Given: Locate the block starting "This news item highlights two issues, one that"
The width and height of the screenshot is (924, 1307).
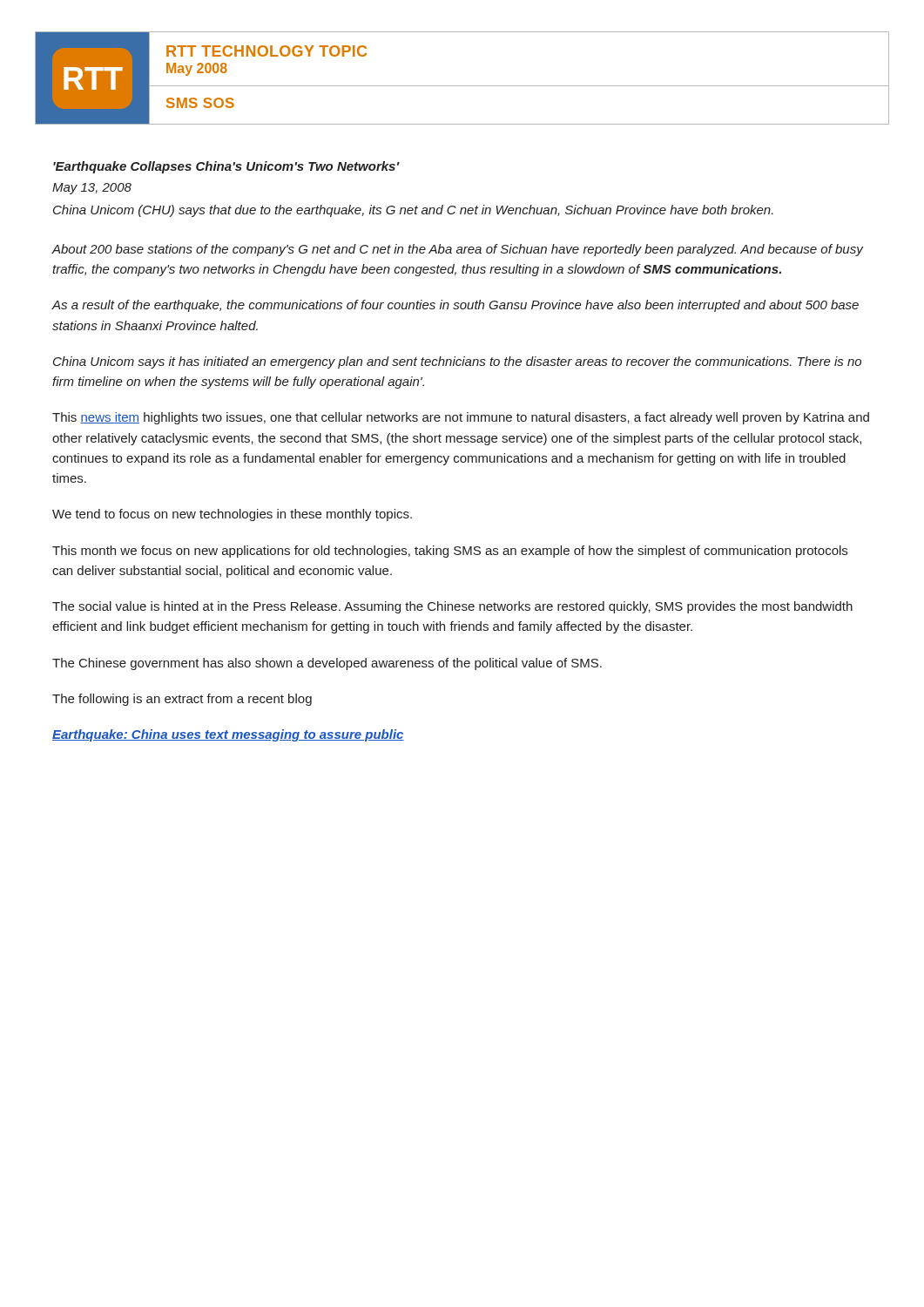Looking at the screenshot, I should pos(461,448).
